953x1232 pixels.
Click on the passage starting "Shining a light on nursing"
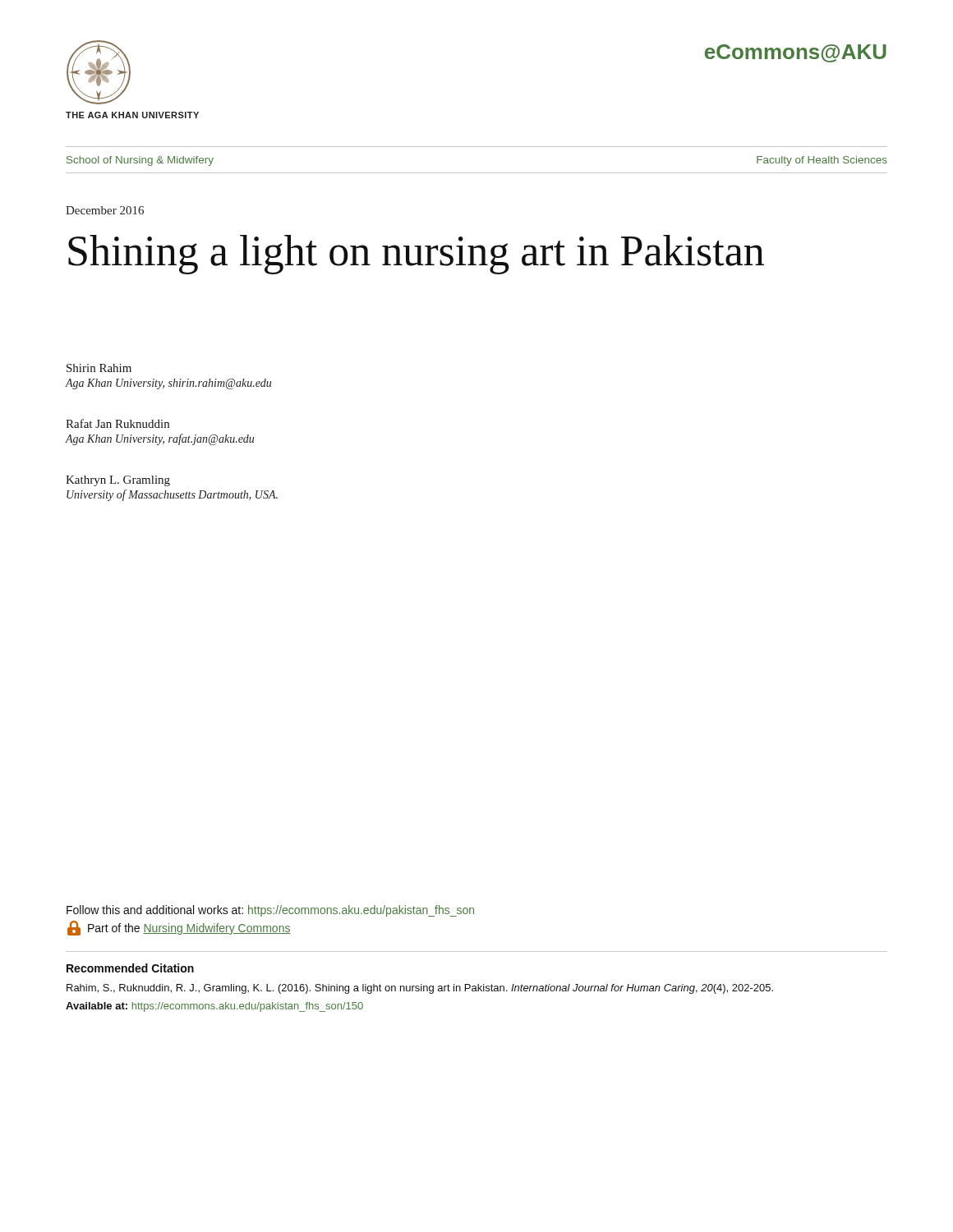click(x=415, y=251)
